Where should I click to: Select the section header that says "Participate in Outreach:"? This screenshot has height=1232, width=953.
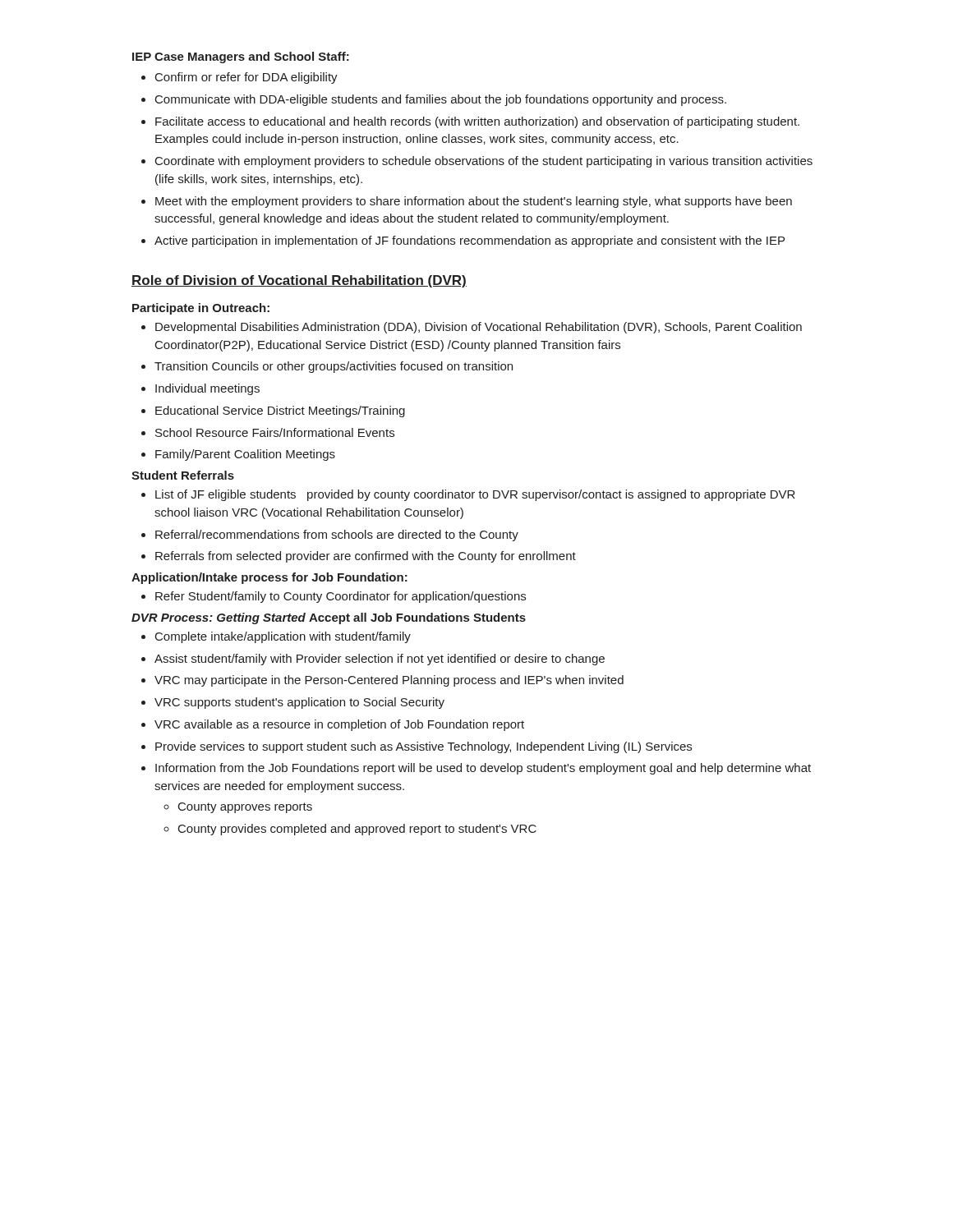pyautogui.click(x=201, y=307)
